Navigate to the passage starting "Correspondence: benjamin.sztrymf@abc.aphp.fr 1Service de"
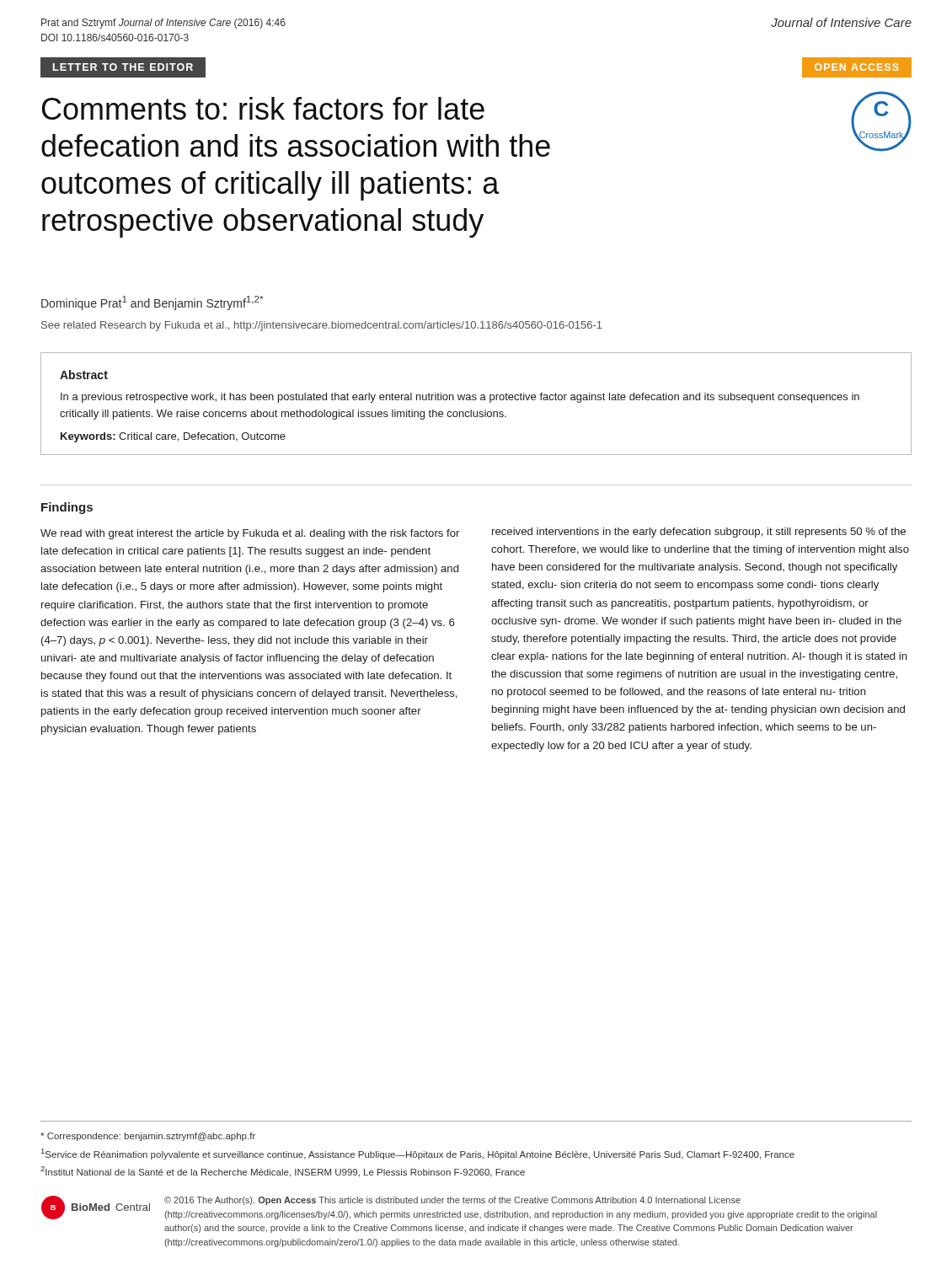 coord(417,1154)
